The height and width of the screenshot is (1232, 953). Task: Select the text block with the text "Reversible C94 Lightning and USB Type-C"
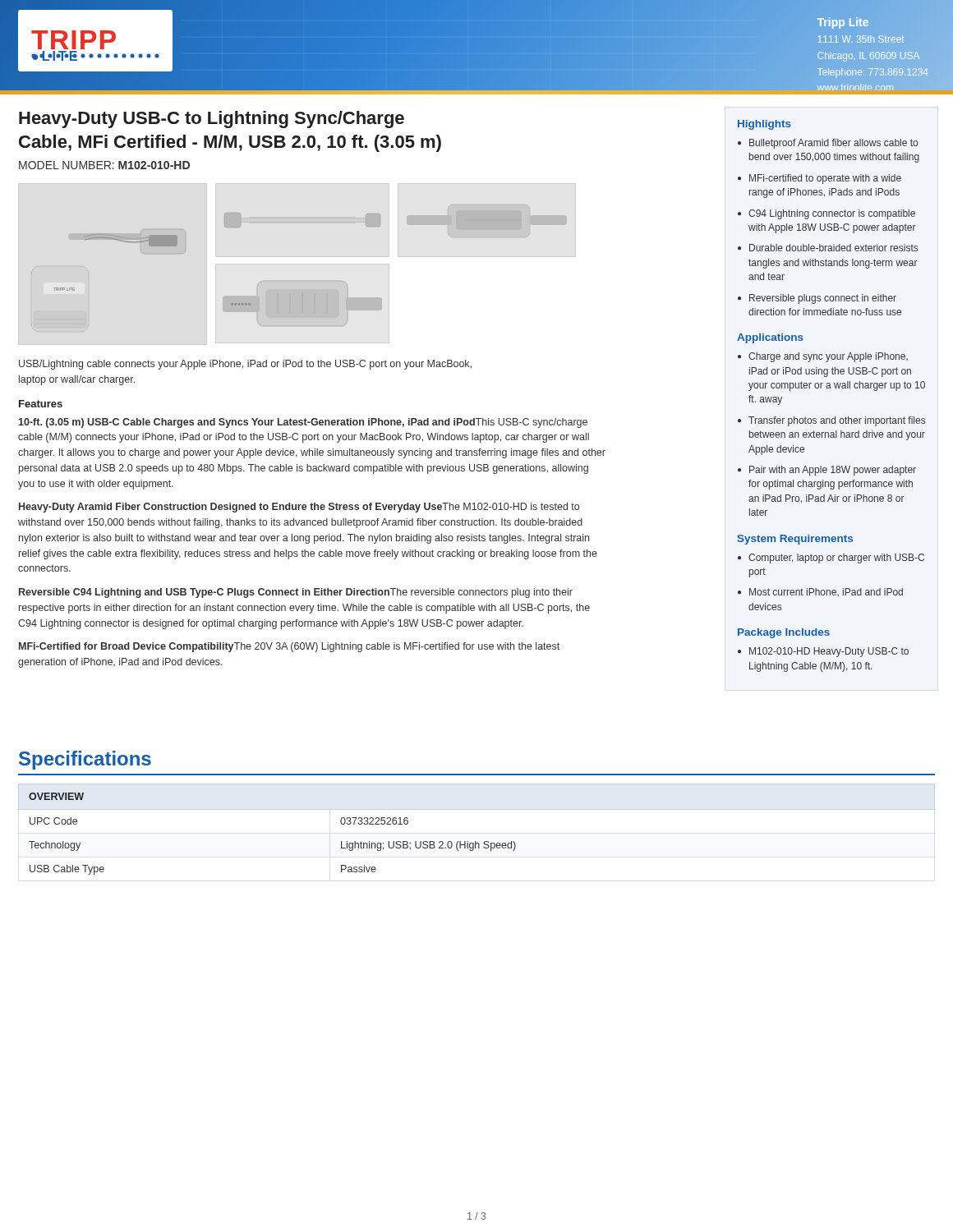tap(304, 608)
